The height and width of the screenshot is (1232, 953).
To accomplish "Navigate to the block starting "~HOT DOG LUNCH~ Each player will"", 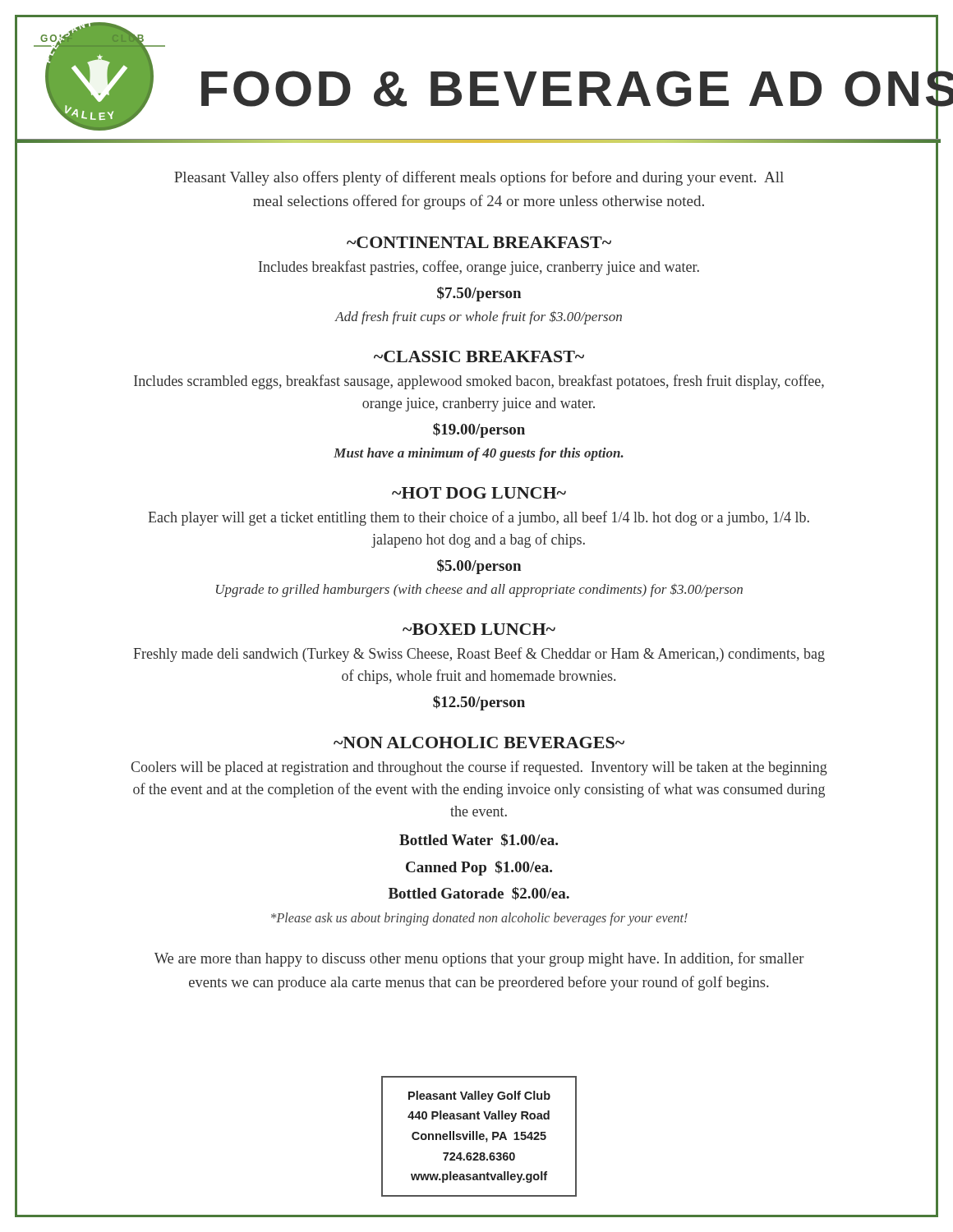I will click(479, 541).
